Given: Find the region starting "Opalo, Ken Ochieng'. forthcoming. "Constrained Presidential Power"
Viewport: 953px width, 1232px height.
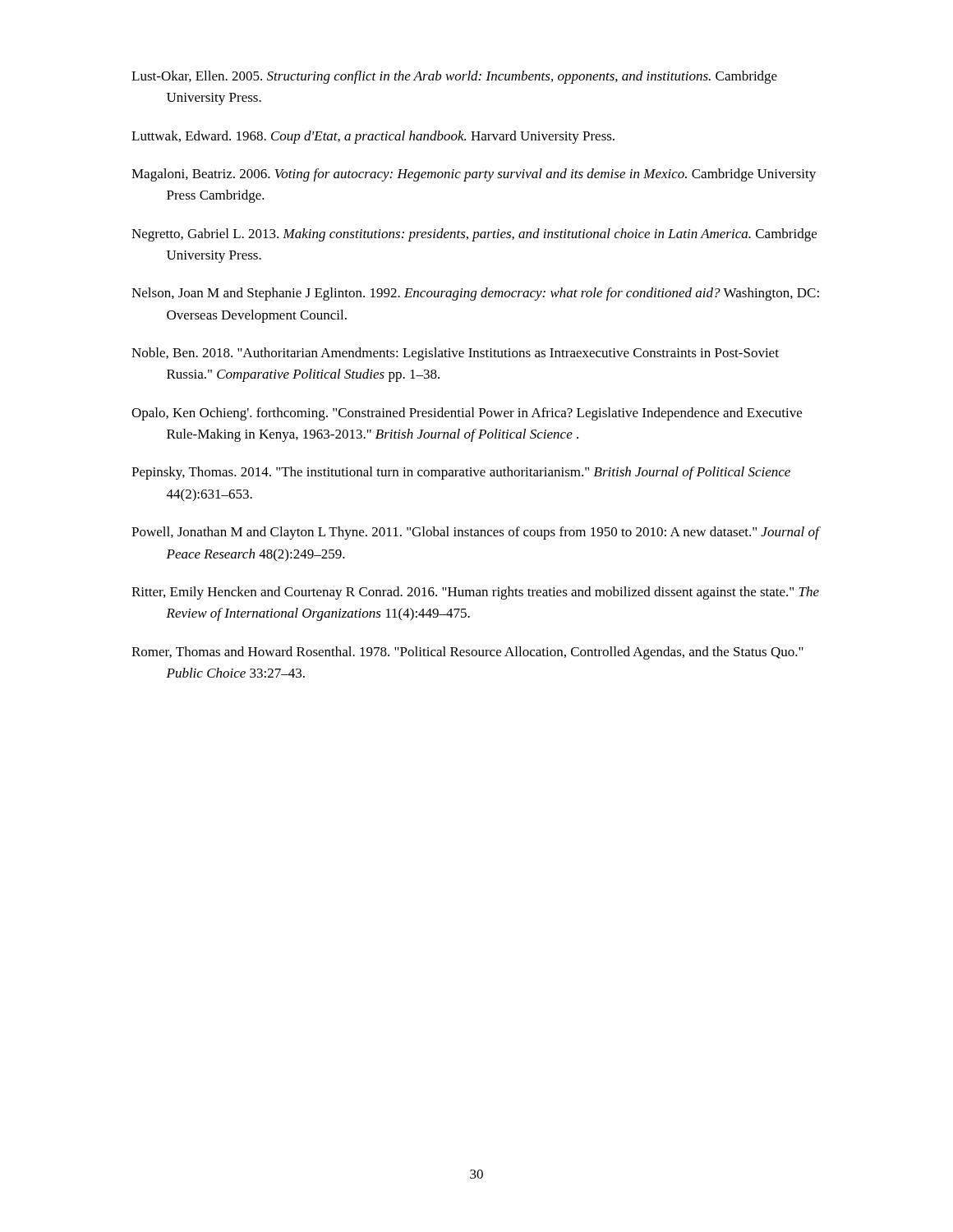Looking at the screenshot, I should tap(467, 423).
